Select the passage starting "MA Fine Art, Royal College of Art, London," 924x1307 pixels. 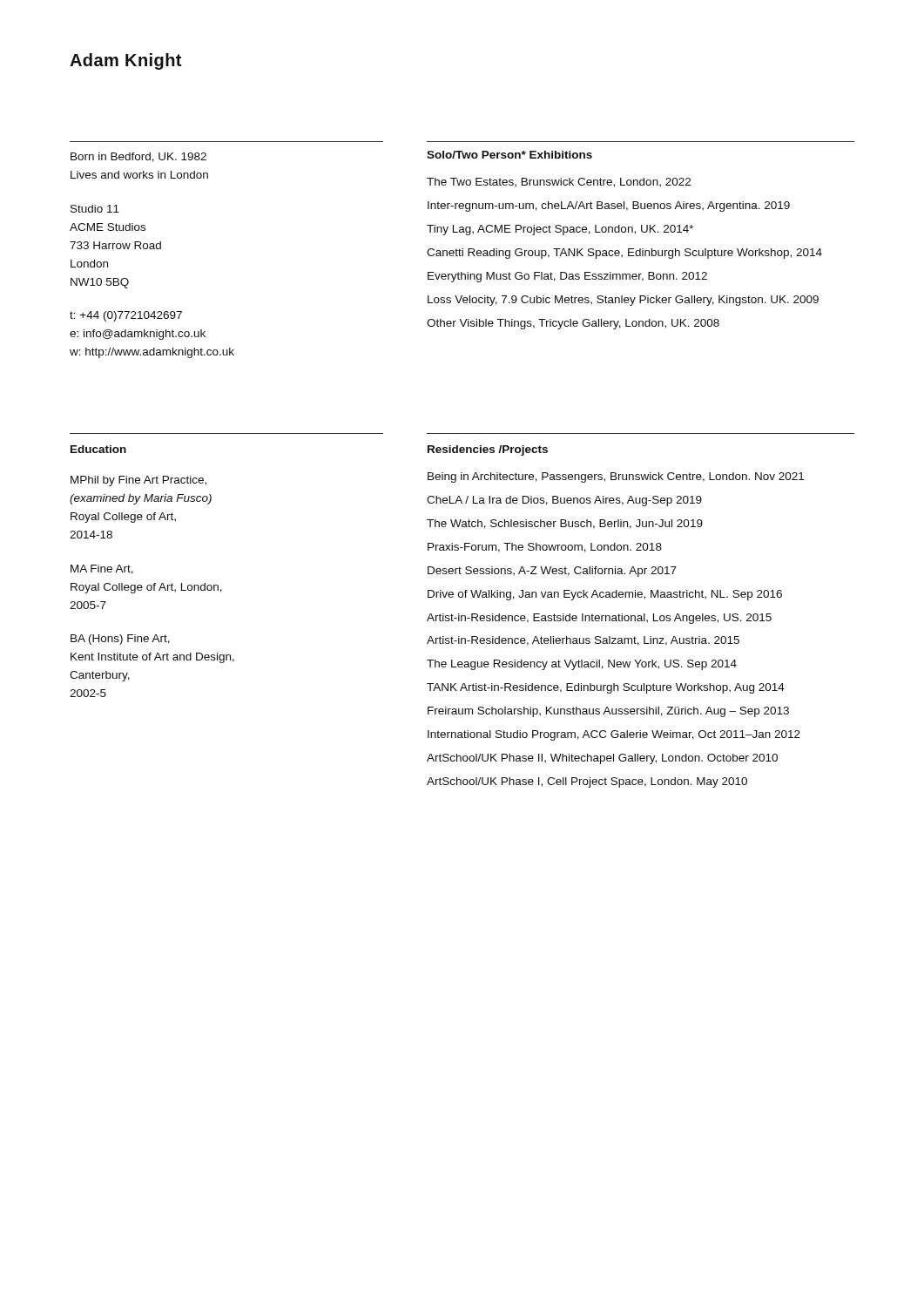click(x=226, y=587)
